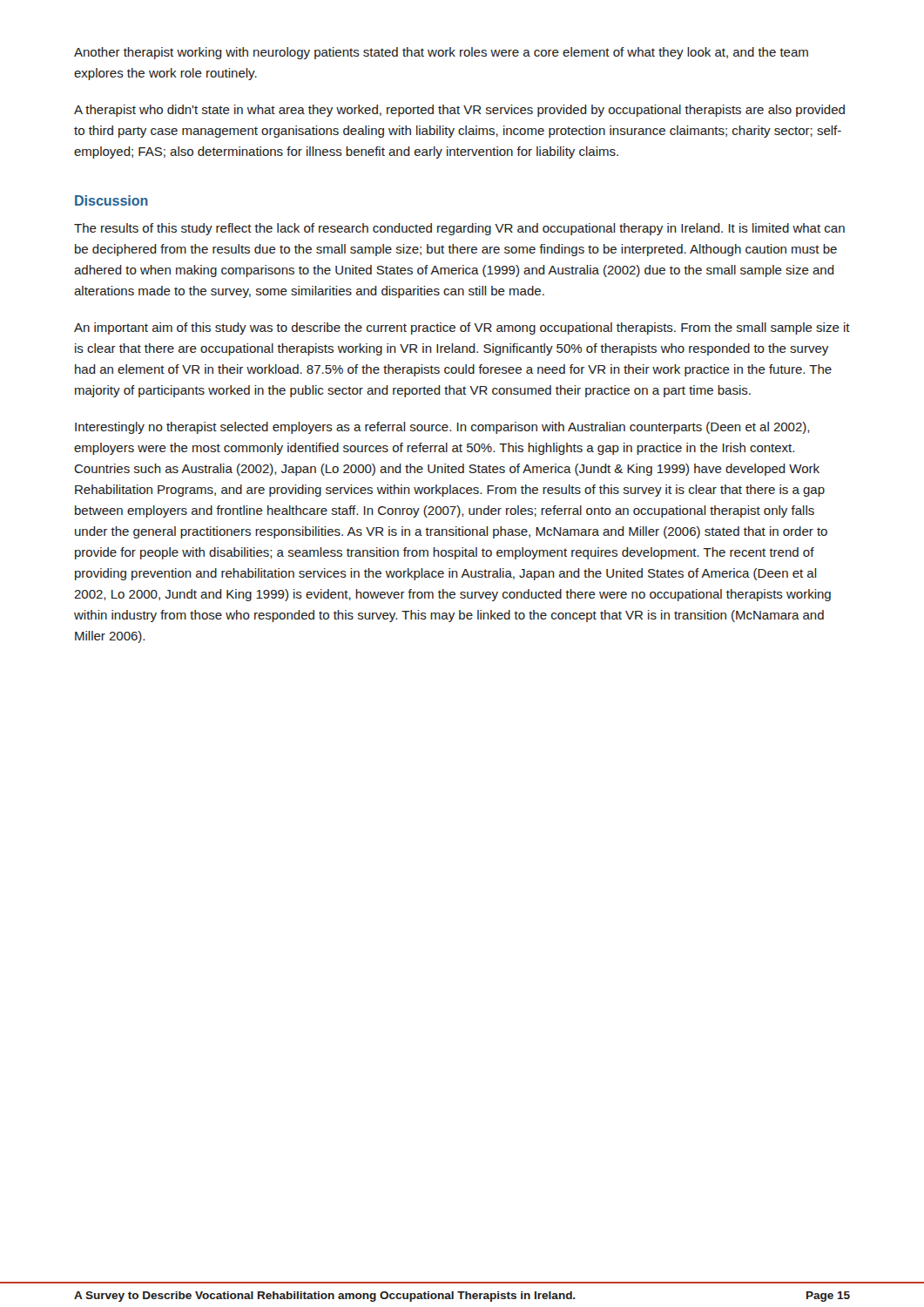Locate the section header
Image resolution: width=924 pixels, height=1307 pixels.
[111, 201]
